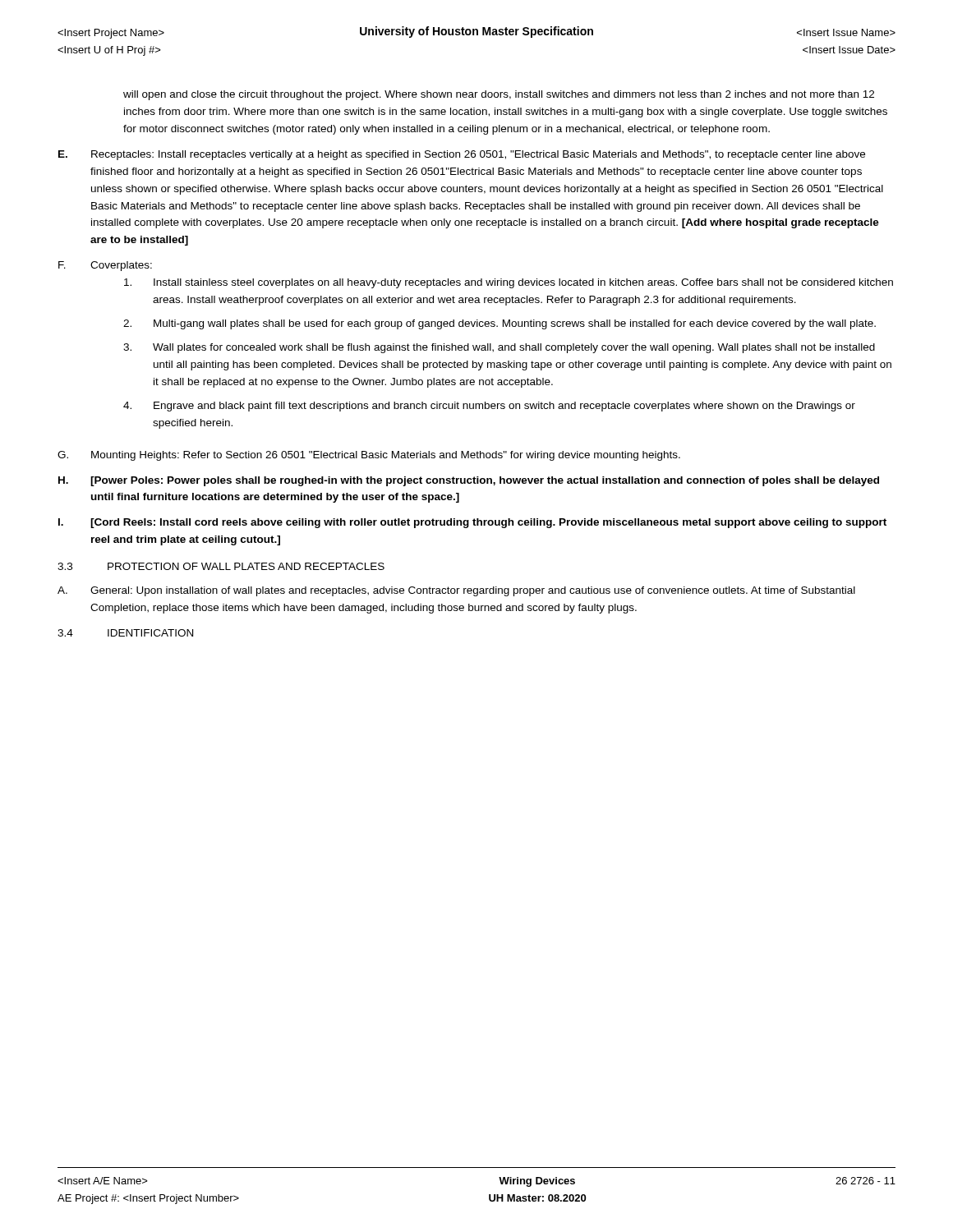Find the list item containing "F. Coverplates: 1. Install stainless"

476,348
